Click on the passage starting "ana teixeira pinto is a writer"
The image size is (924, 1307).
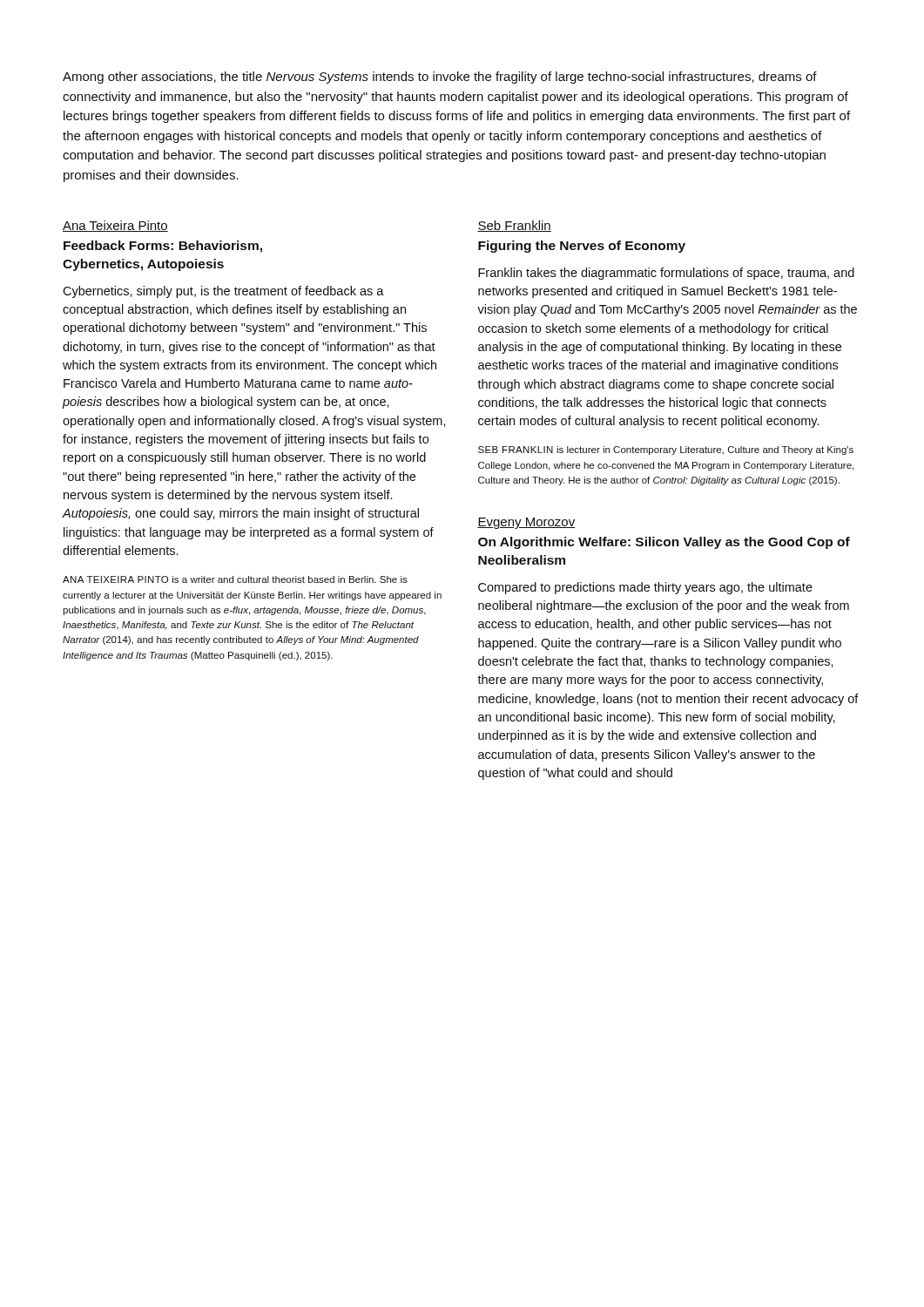pyautogui.click(x=252, y=617)
